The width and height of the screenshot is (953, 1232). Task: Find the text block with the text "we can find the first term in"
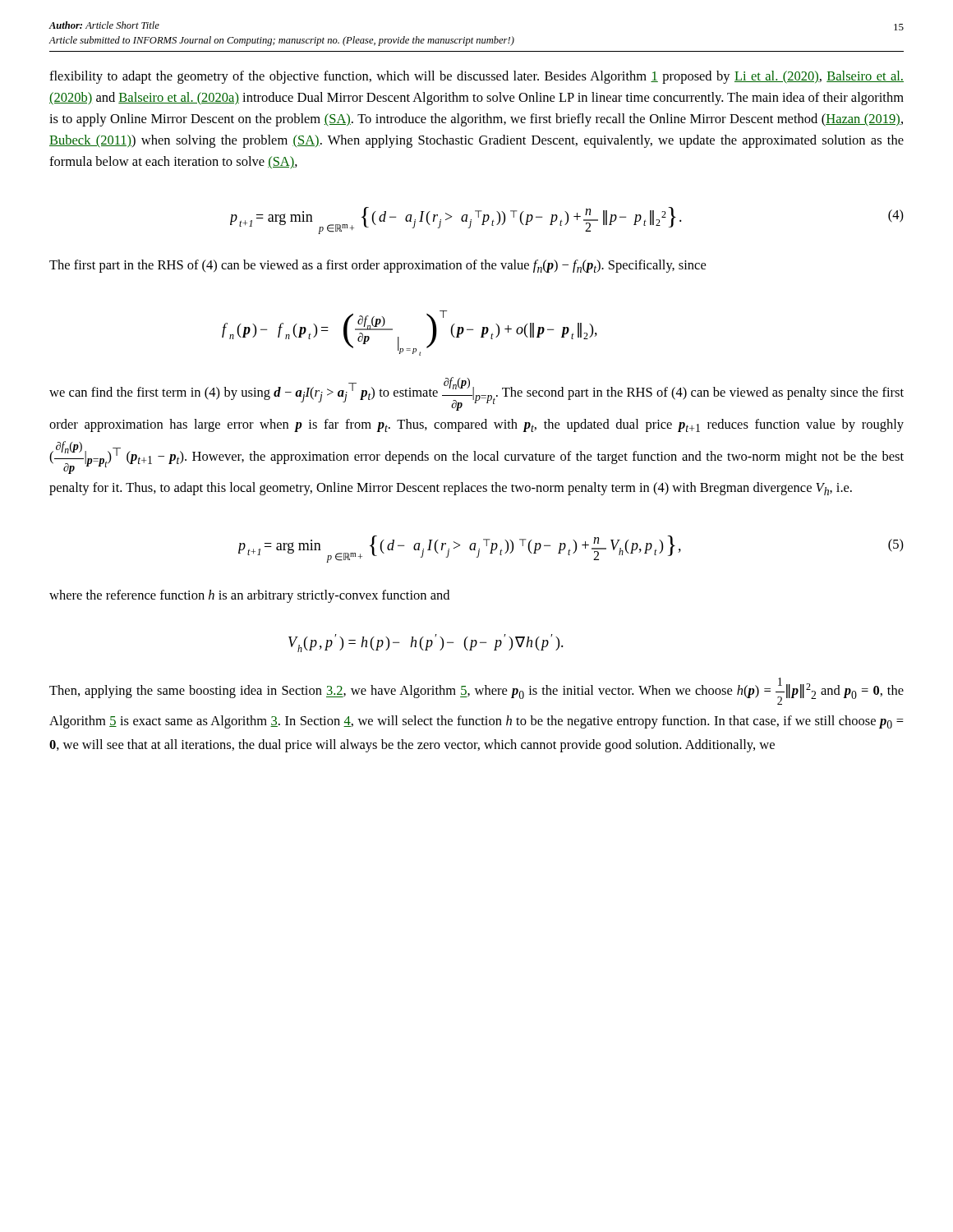point(476,436)
